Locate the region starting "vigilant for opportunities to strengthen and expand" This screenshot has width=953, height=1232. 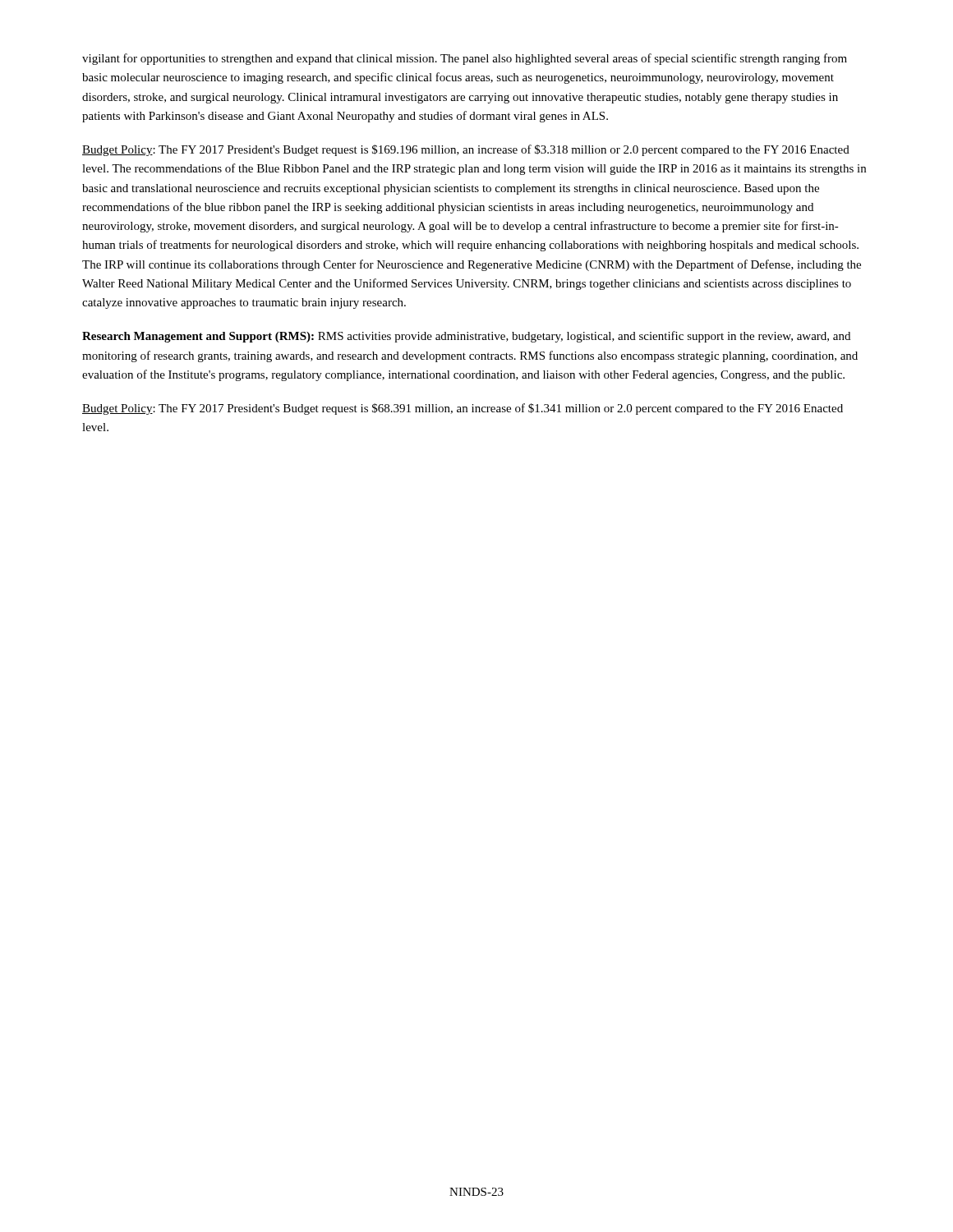tap(465, 87)
